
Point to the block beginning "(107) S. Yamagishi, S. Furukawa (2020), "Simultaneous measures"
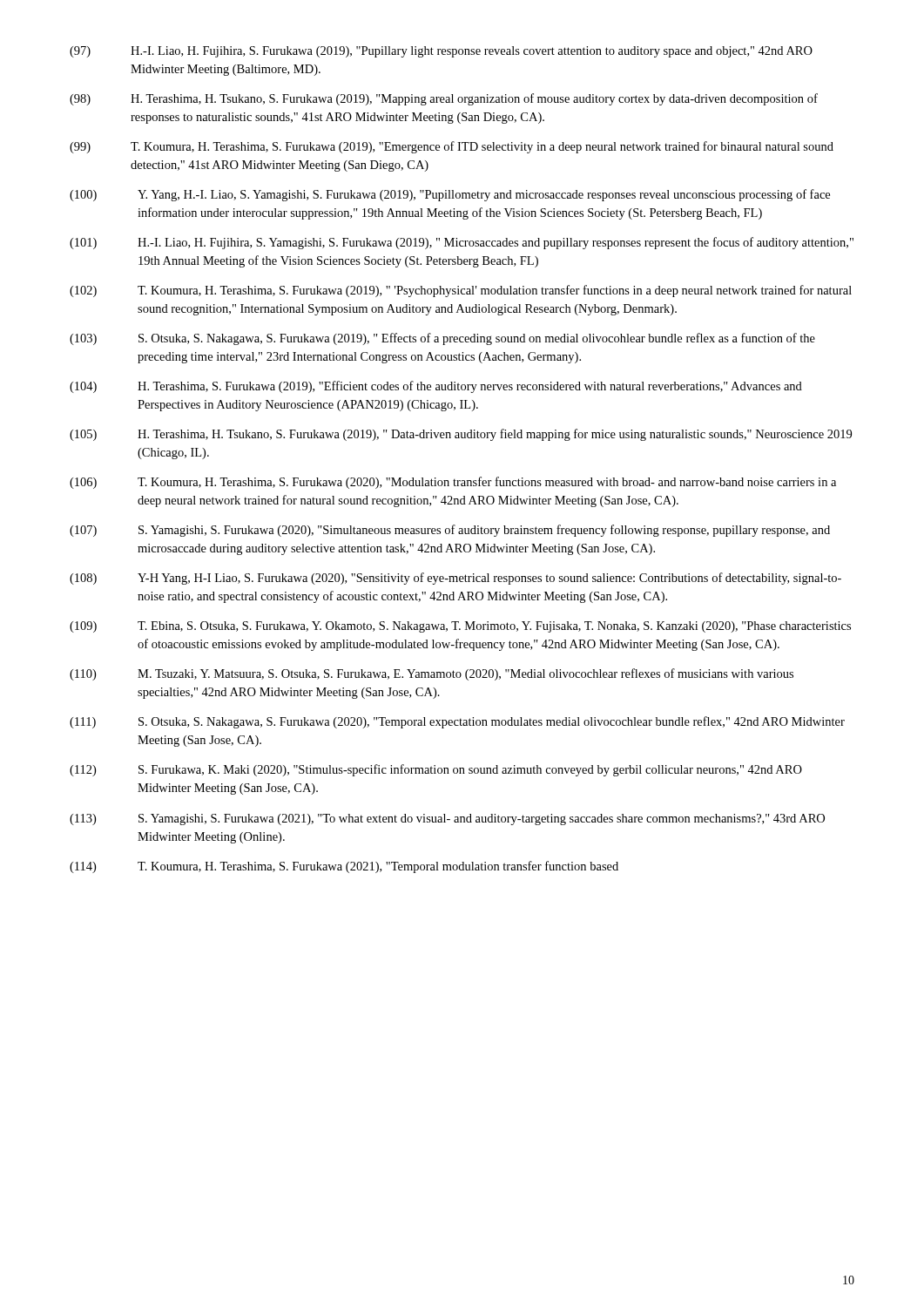462,540
